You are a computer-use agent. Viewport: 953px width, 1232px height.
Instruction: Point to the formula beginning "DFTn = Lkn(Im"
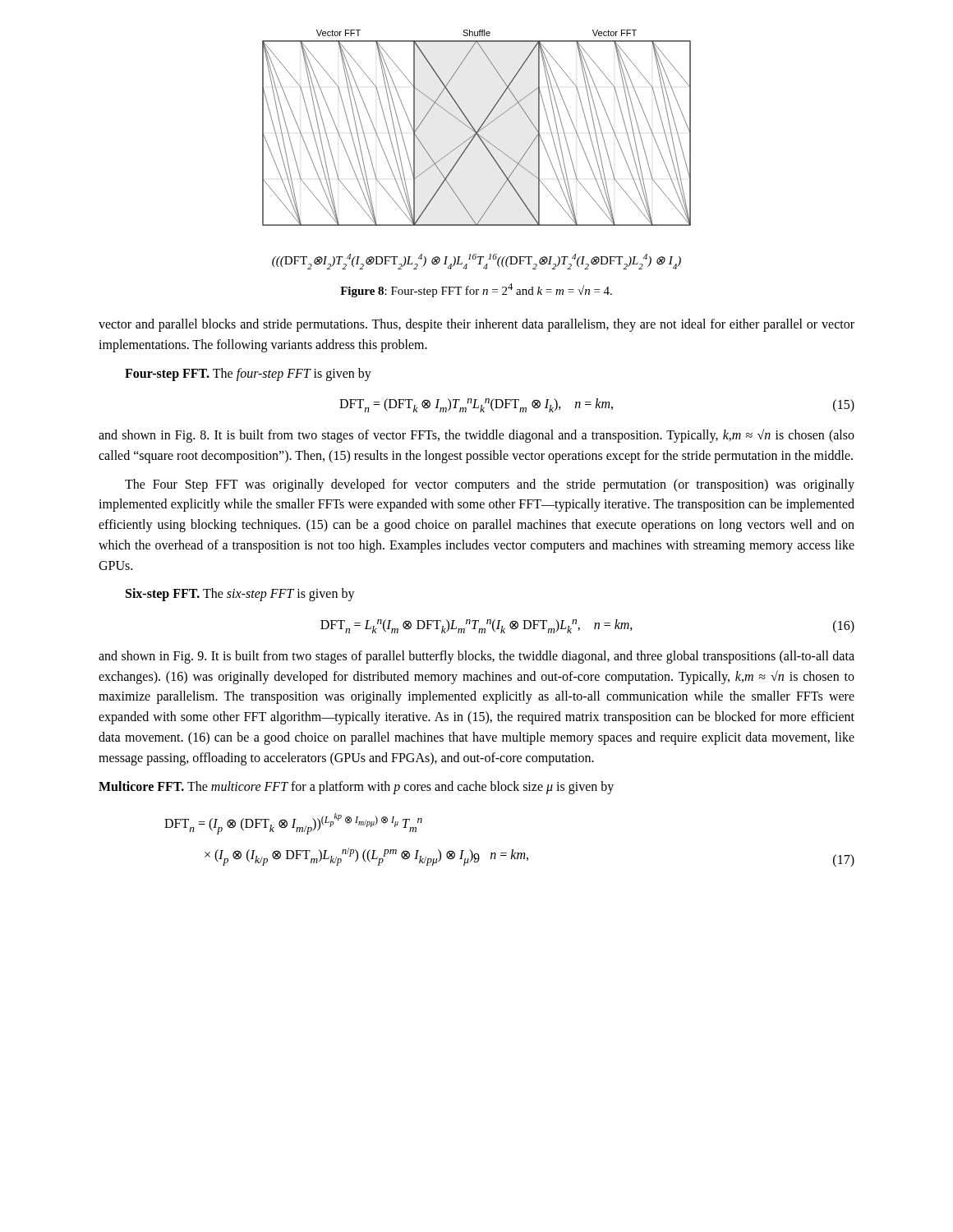tap(587, 625)
